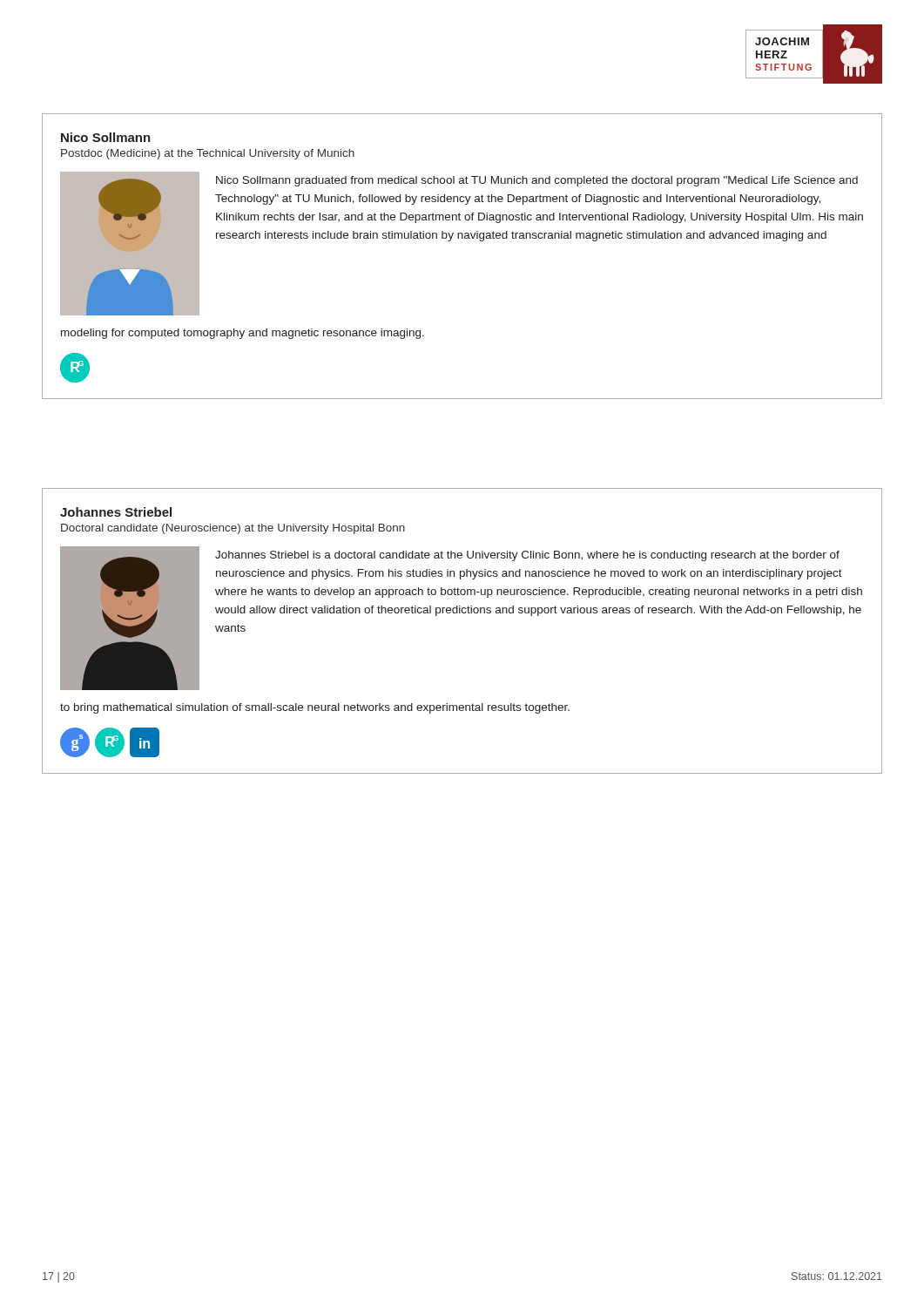Point to the text block starting "modeling for computed tomography and magnetic resonance imaging."
This screenshot has height=1307, width=924.
(242, 332)
